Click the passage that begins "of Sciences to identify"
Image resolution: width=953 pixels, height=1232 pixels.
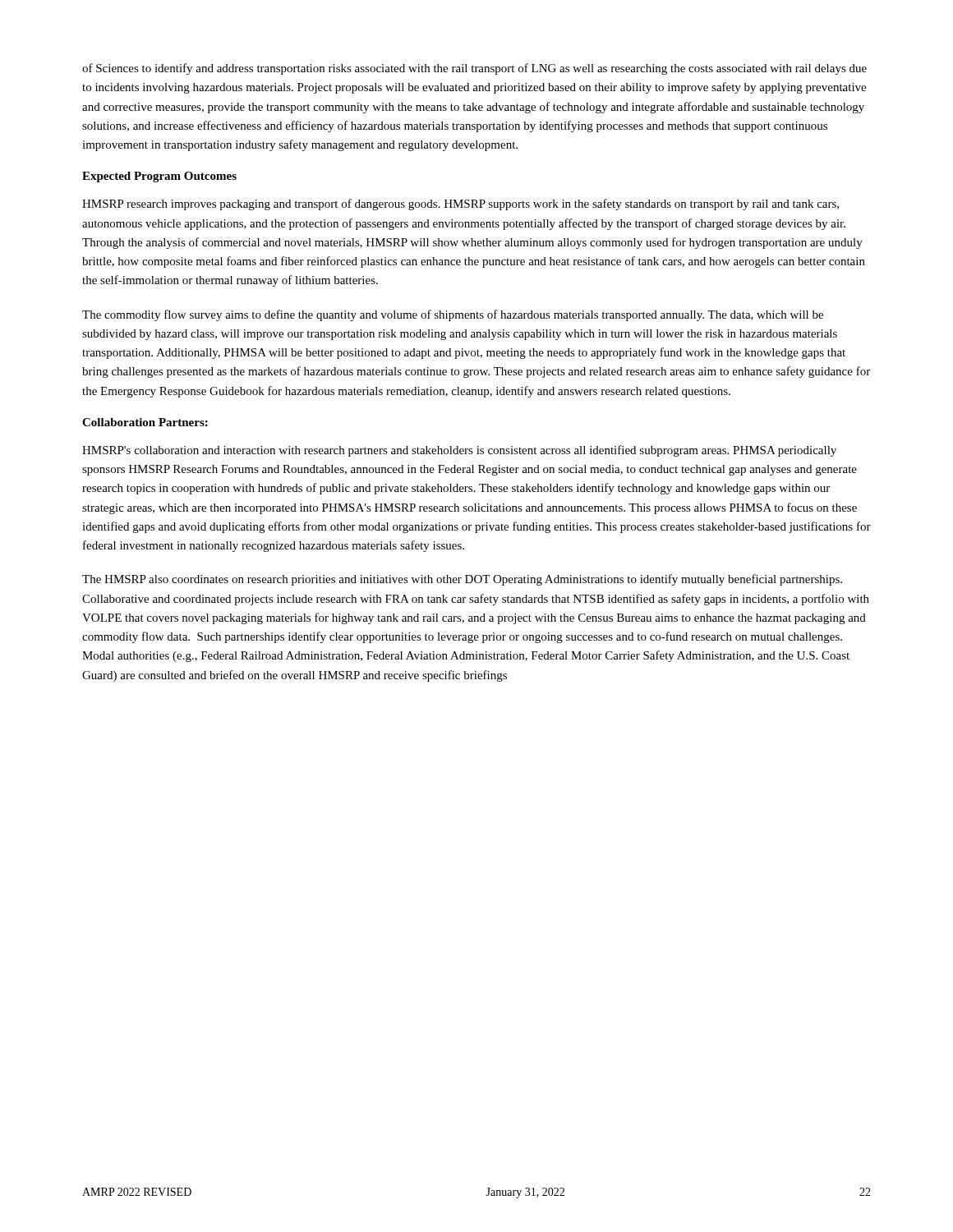[474, 106]
